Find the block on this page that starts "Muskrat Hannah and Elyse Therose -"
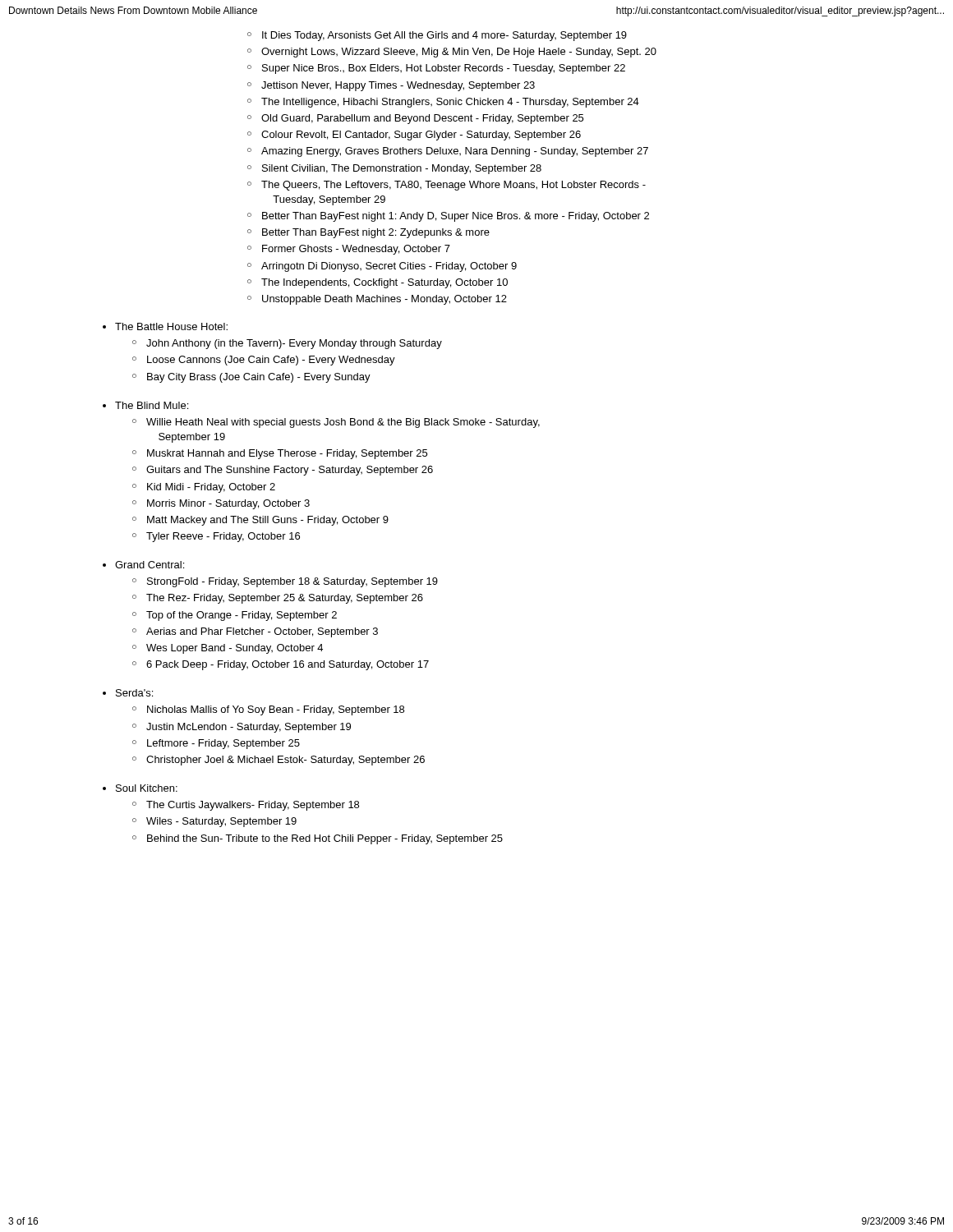Viewport: 953px width, 1232px height. [287, 453]
